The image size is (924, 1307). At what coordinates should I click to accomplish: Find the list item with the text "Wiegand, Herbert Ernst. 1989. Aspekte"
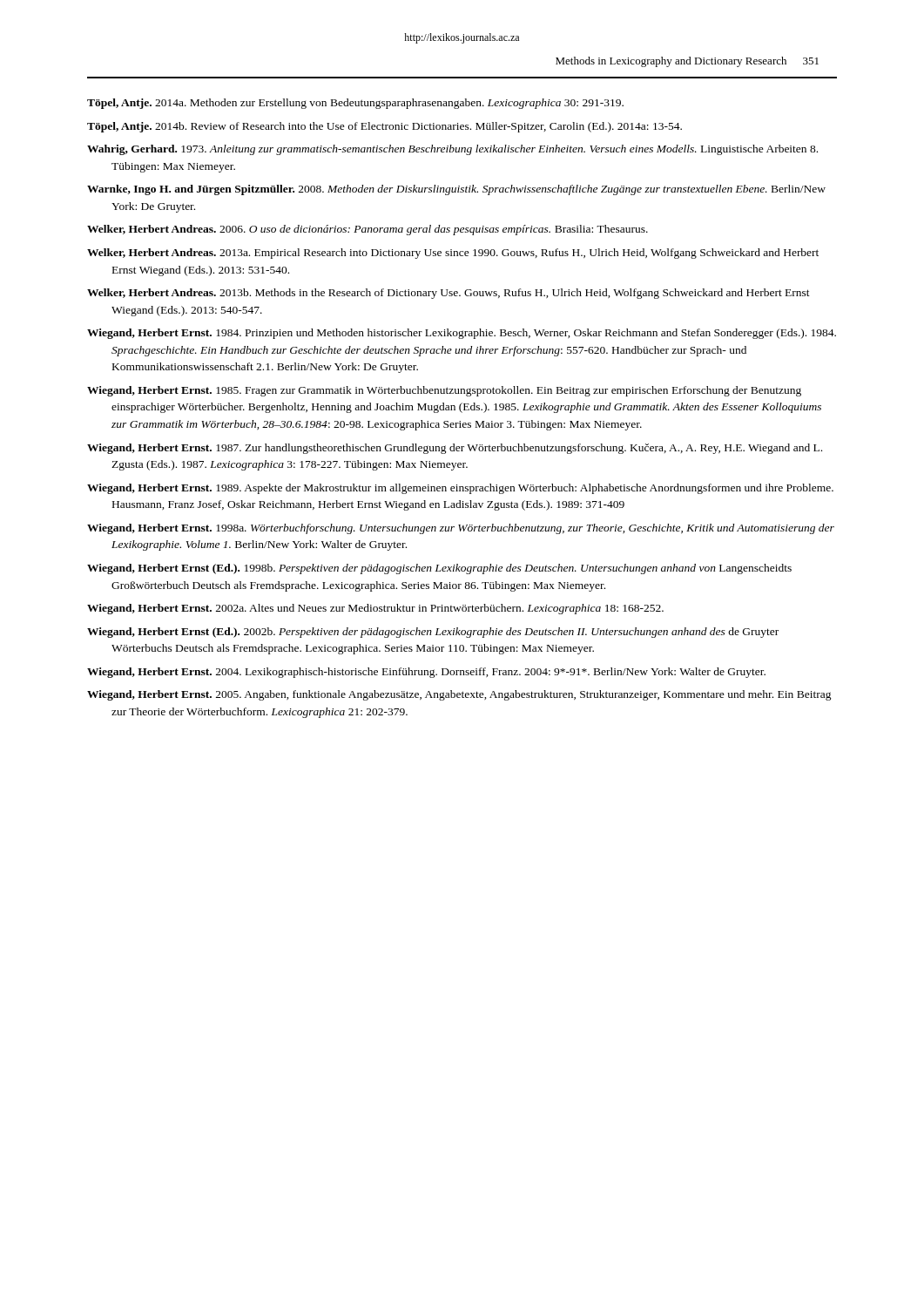[x=461, y=496]
